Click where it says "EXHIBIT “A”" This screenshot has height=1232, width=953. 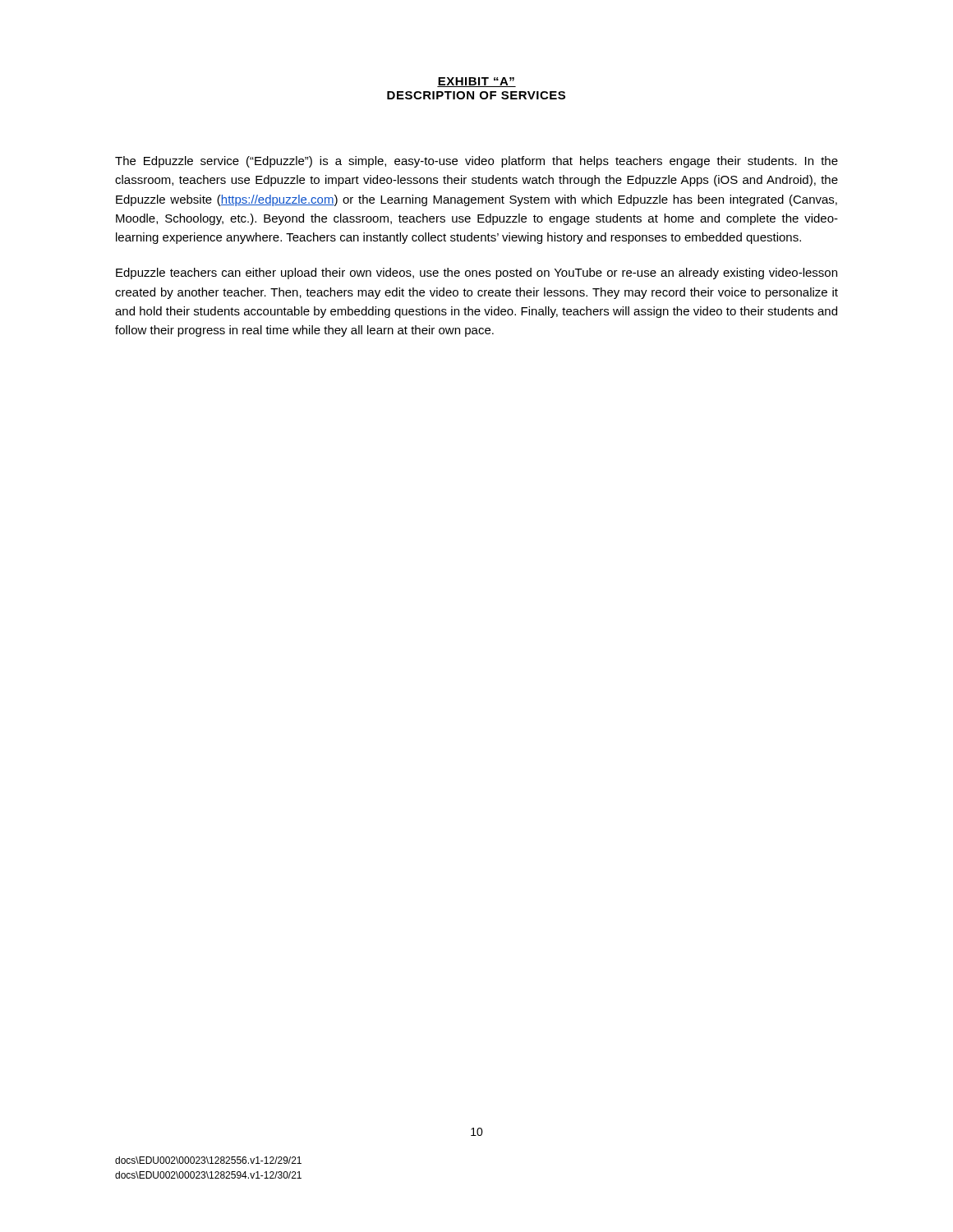(476, 81)
